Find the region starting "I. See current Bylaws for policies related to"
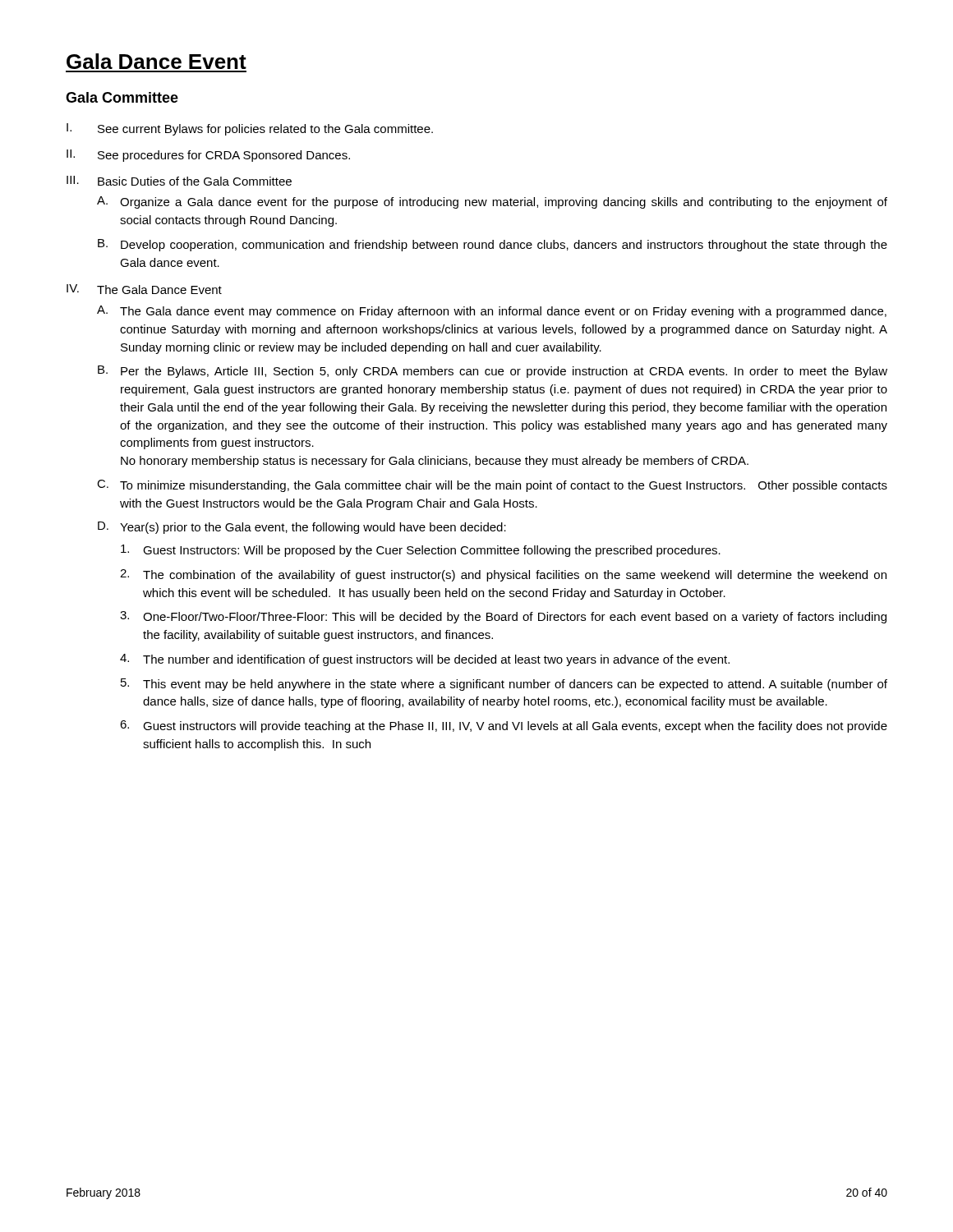This screenshot has height=1232, width=953. point(250,129)
